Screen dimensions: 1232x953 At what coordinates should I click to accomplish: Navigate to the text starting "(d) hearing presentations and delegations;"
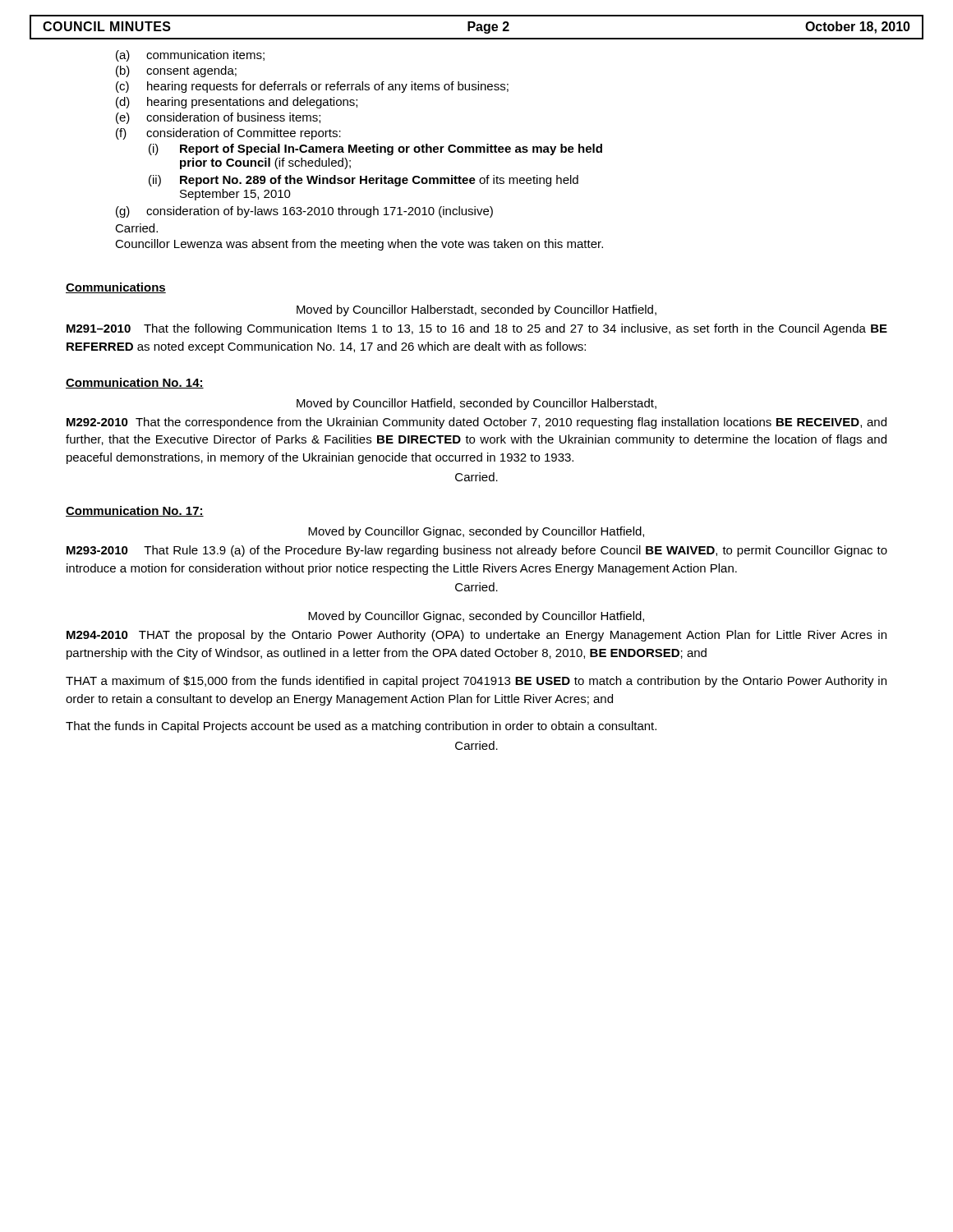pos(237,101)
